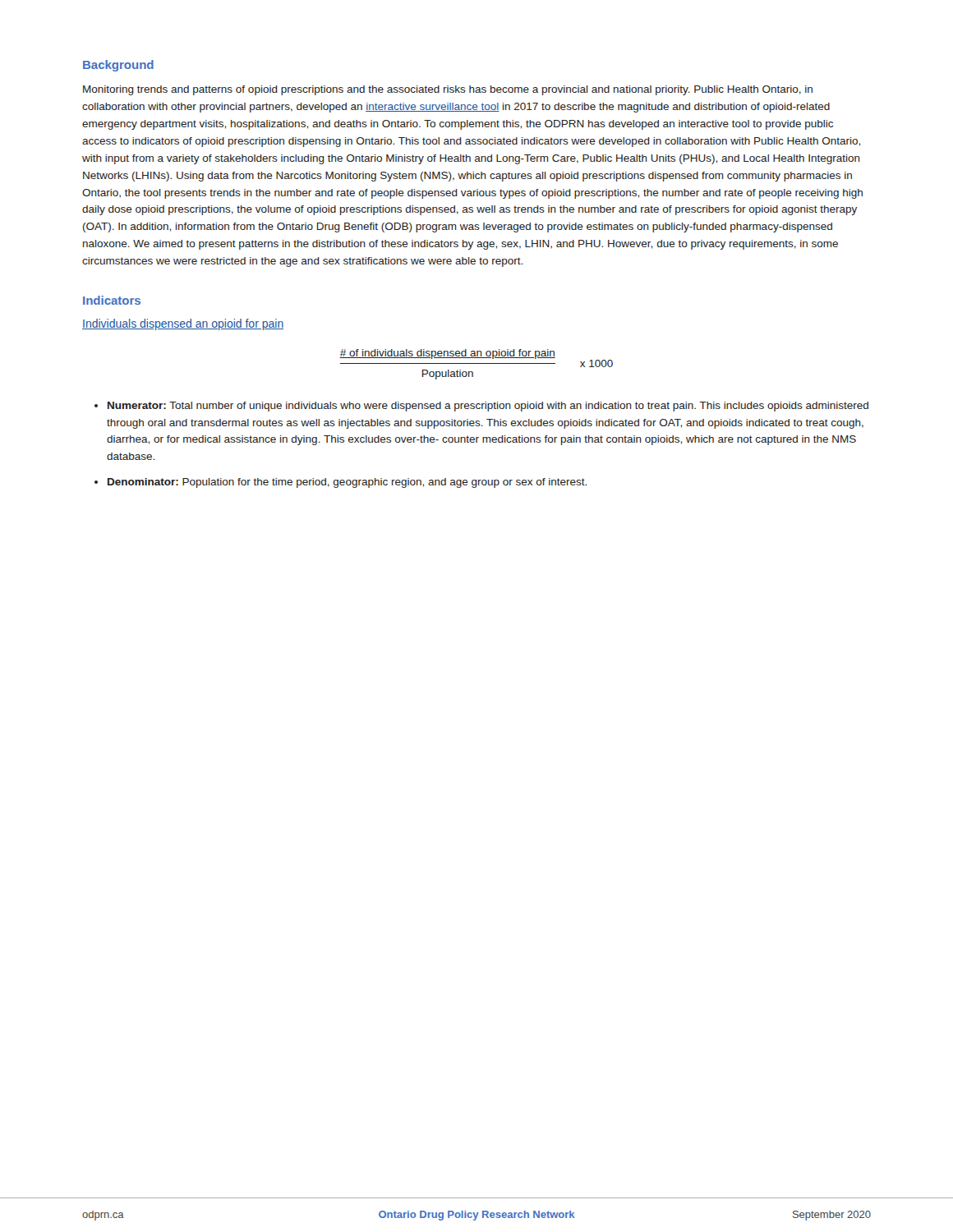The width and height of the screenshot is (953, 1232).
Task: Click on the passage starting "Numerator: Total number of unique individuals"
Action: (x=488, y=431)
